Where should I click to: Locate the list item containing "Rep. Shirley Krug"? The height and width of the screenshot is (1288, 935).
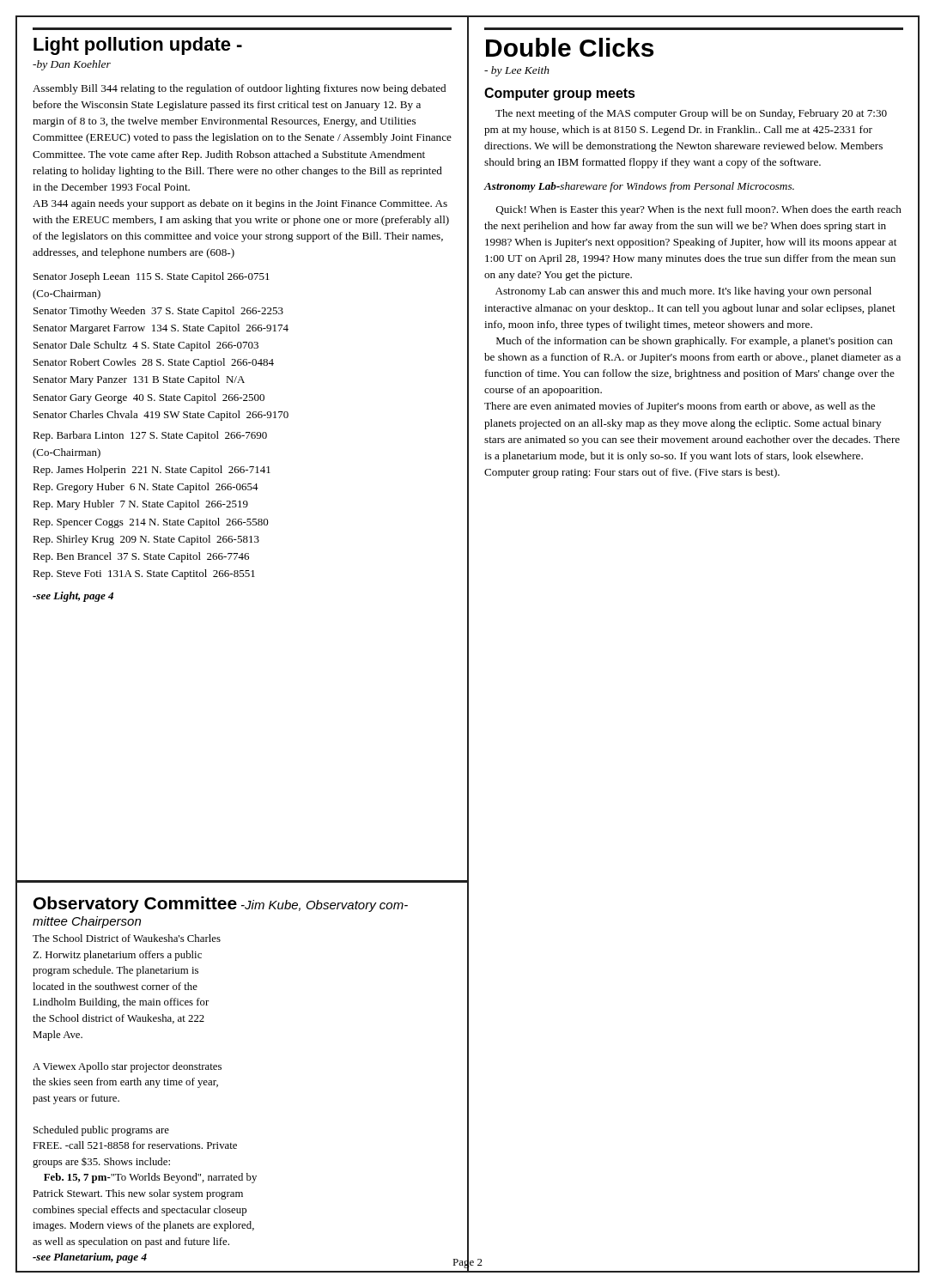(x=146, y=539)
